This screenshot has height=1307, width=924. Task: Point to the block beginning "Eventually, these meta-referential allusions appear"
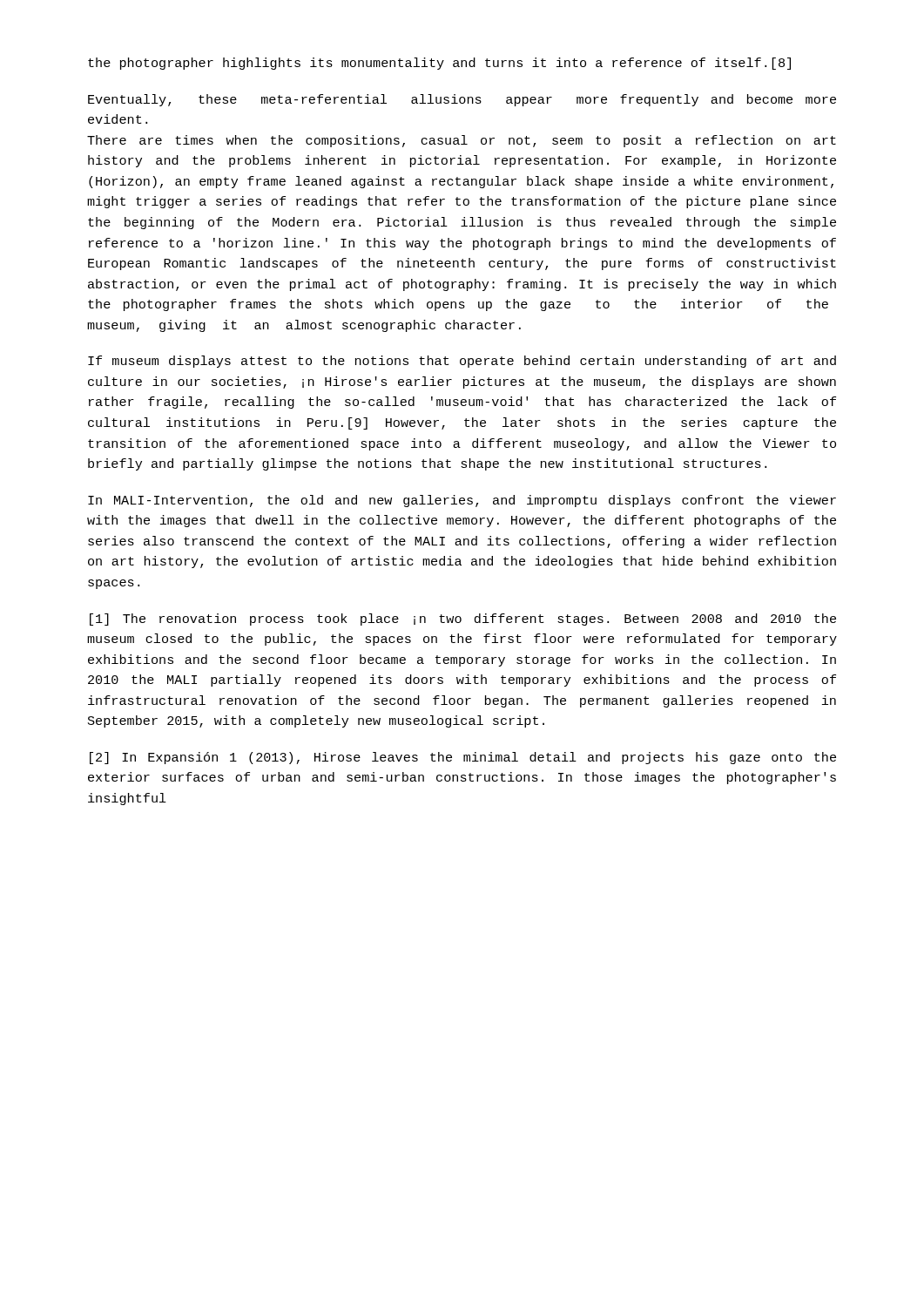pos(462,213)
